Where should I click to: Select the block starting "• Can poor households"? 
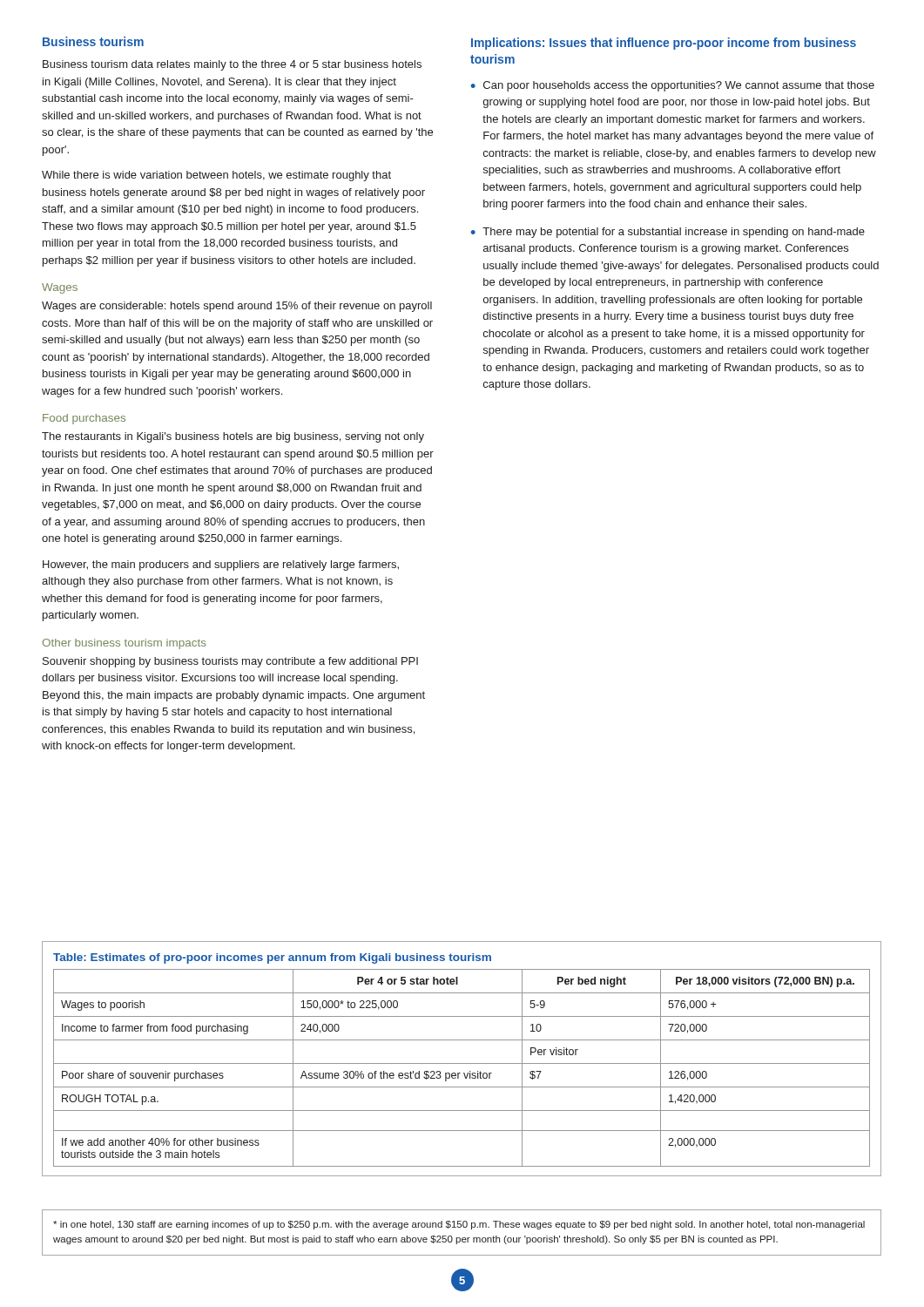[676, 144]
